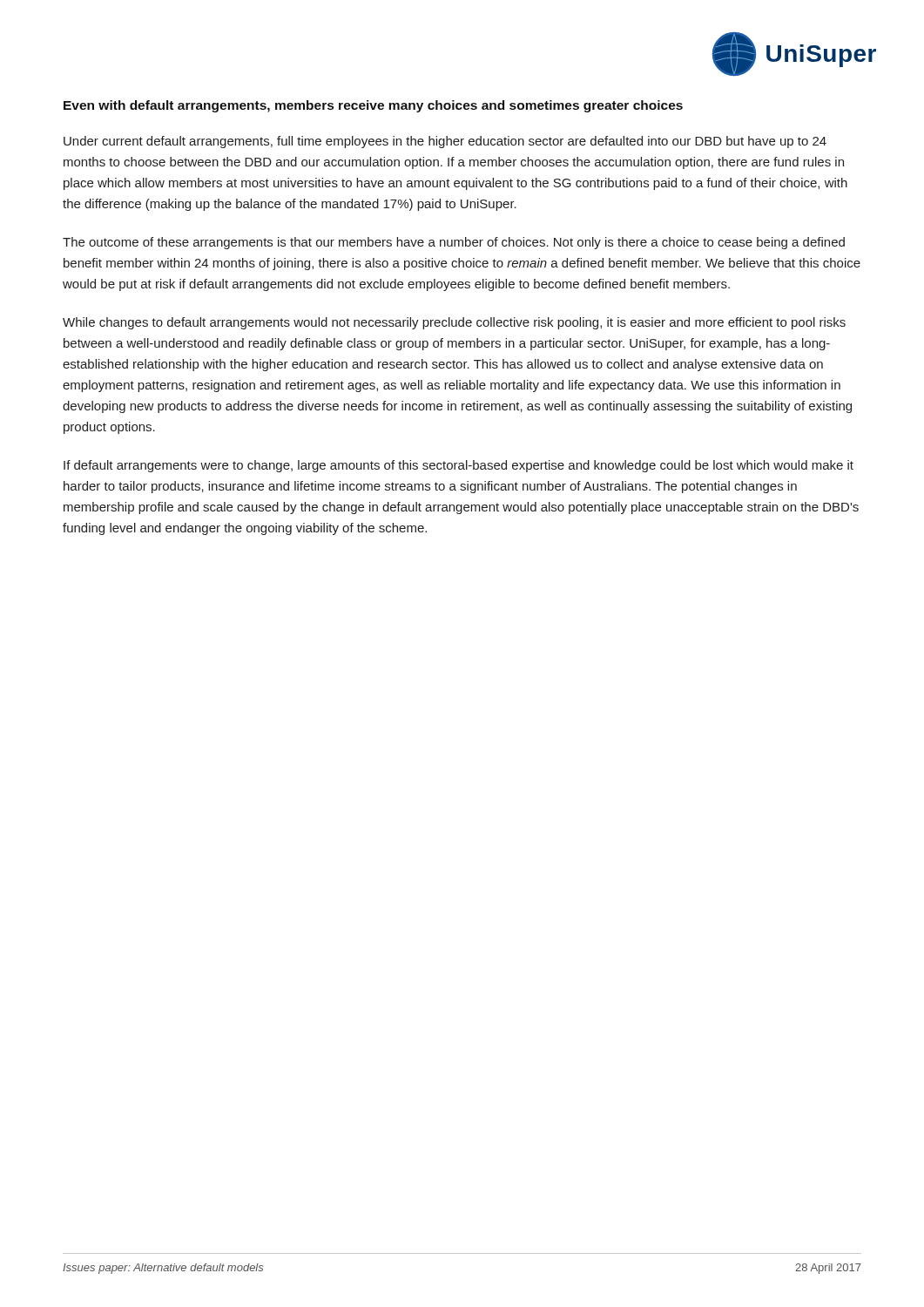This screenshot has width=924, height=1307.
Task: Find the section header that reads "Even with default arrangements, members receive"
Action: click(x=373, y=105)
